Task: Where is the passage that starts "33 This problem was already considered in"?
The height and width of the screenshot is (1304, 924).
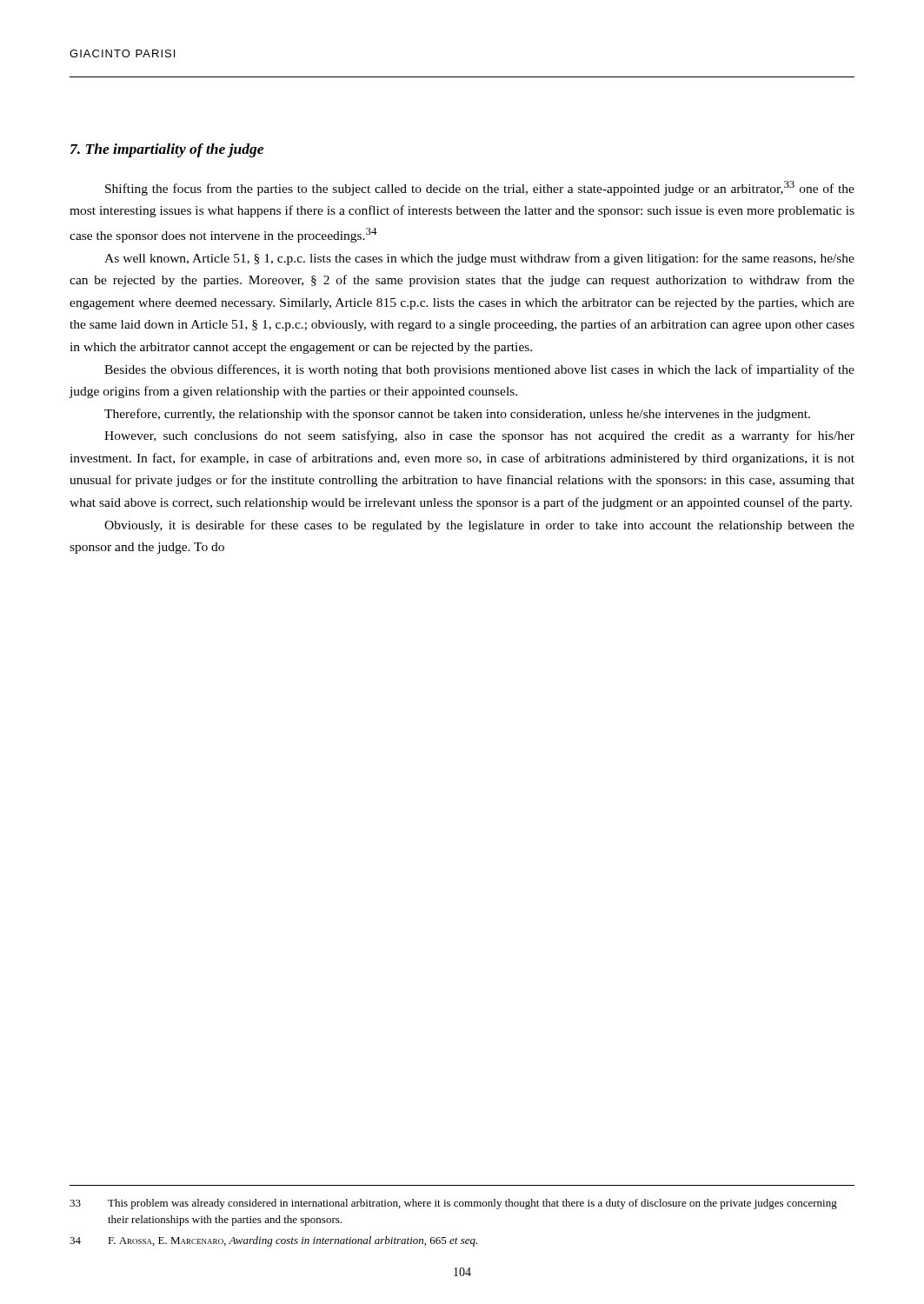Action: (462, 1211)
